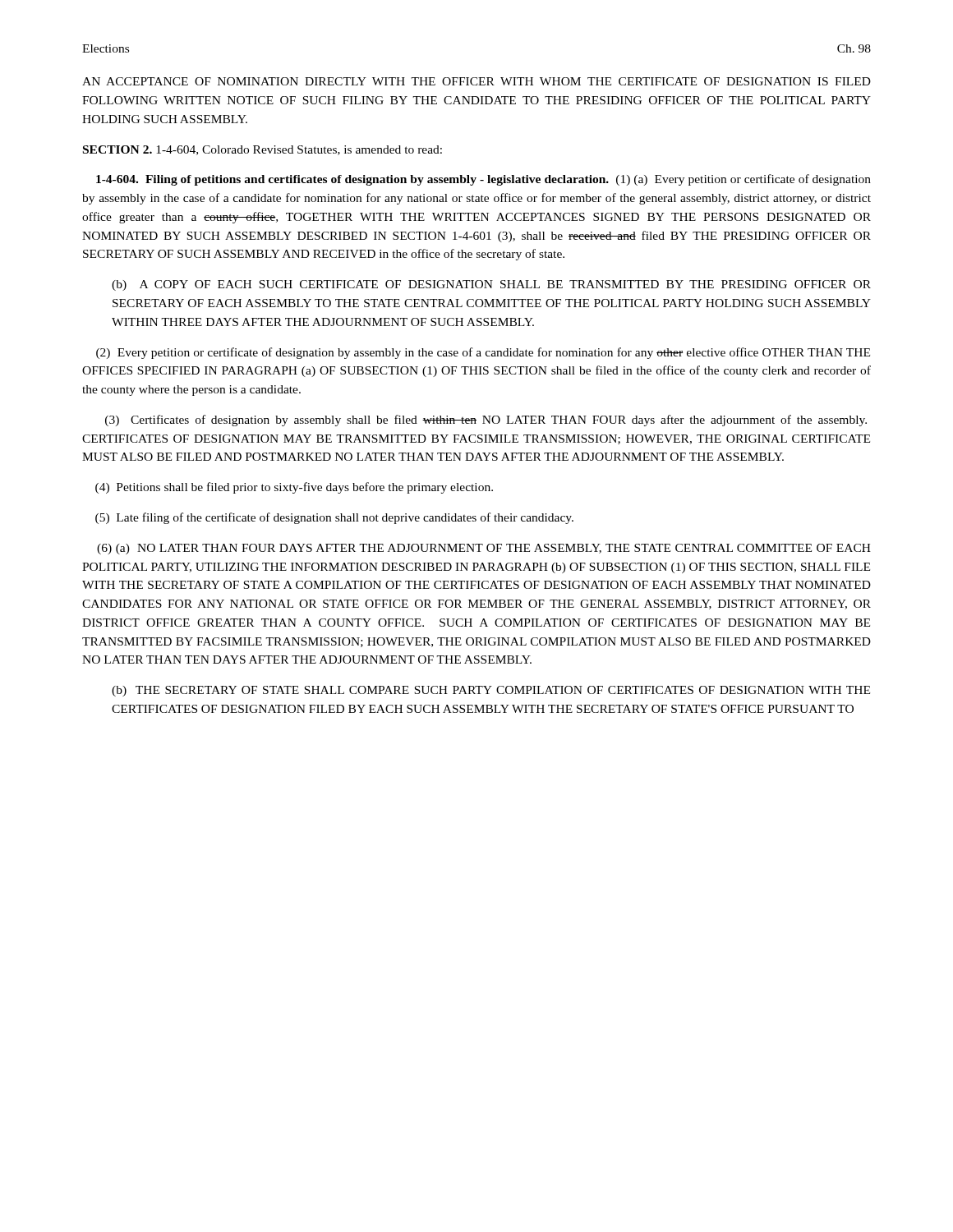Locate the element starting "(6) (a) NO LATER THAN FOUR"

[476, 603]
